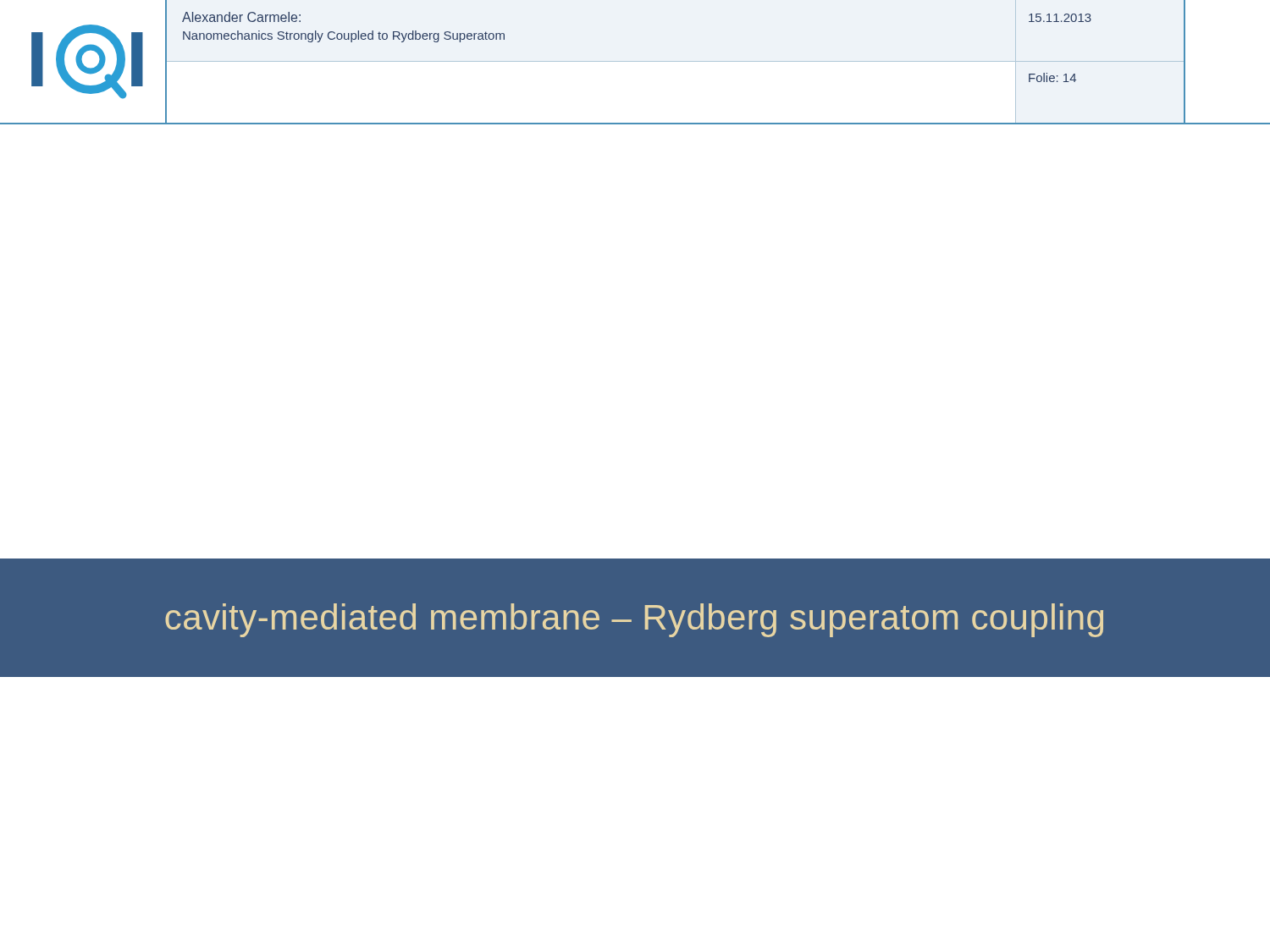Select the title
The image size is (1270, 952).
tap(635, 618)
